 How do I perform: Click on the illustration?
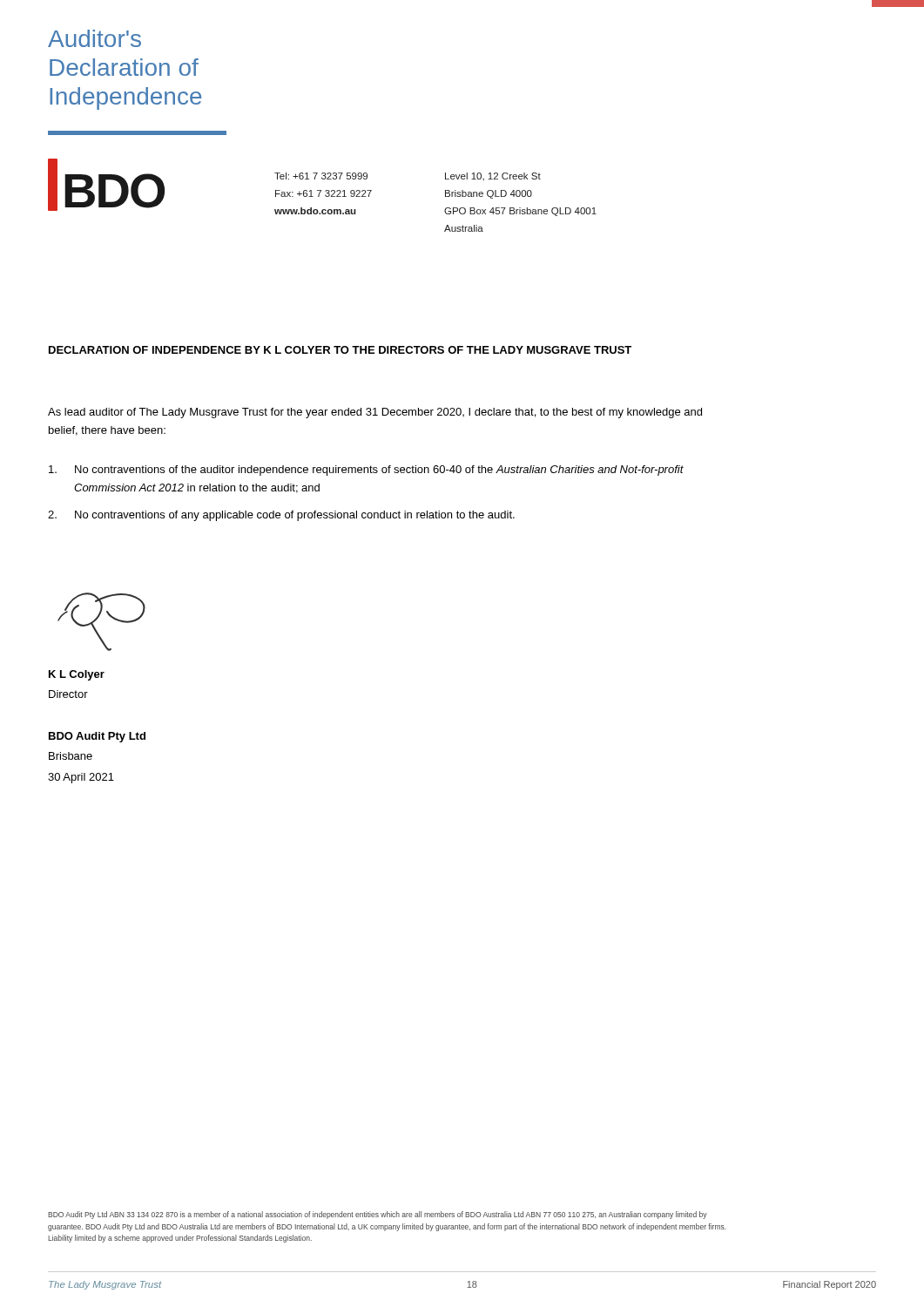(x=126, y=614)
